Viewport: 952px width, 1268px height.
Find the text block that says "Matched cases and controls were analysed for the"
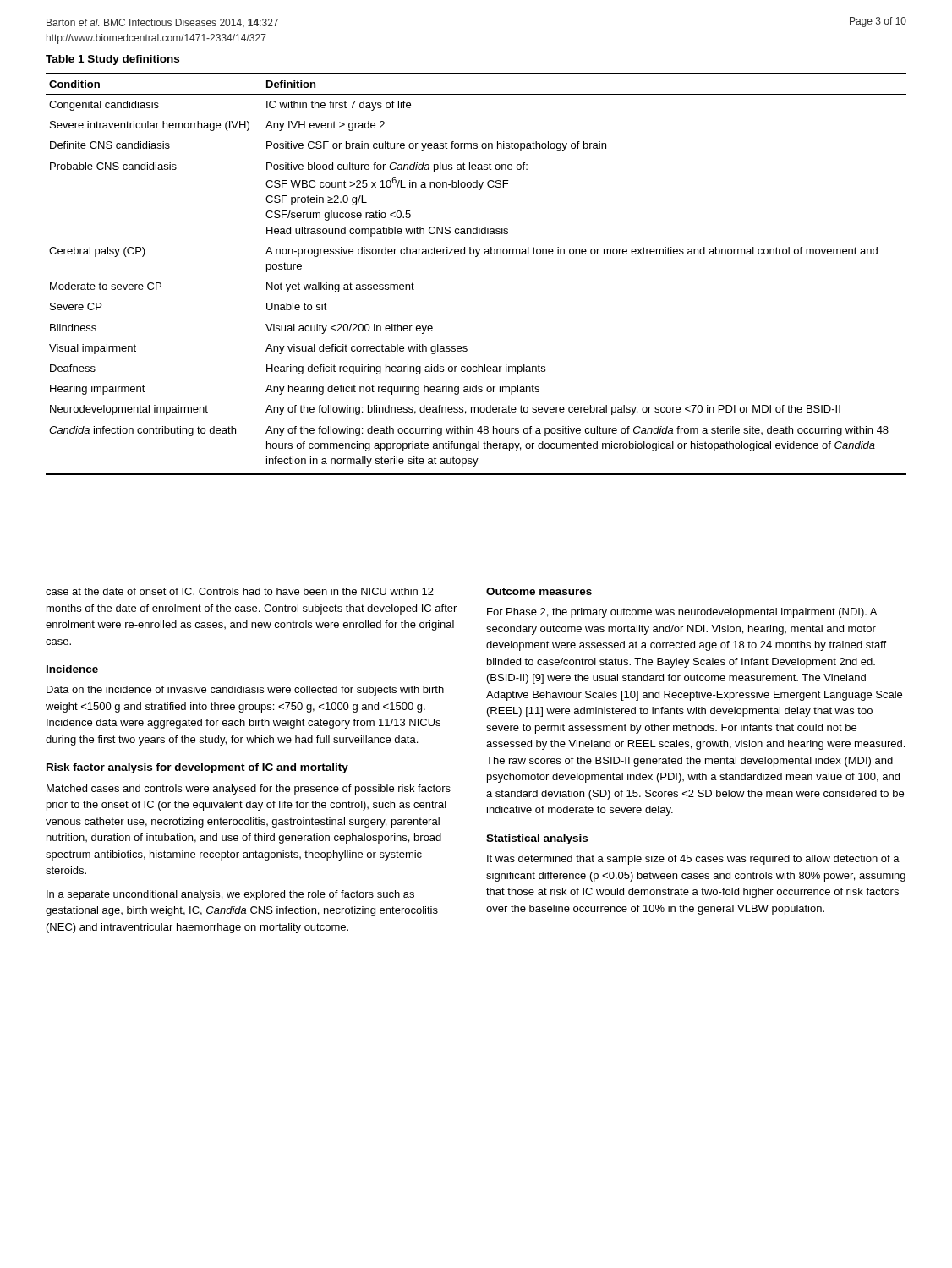click(x=248, y=829)
